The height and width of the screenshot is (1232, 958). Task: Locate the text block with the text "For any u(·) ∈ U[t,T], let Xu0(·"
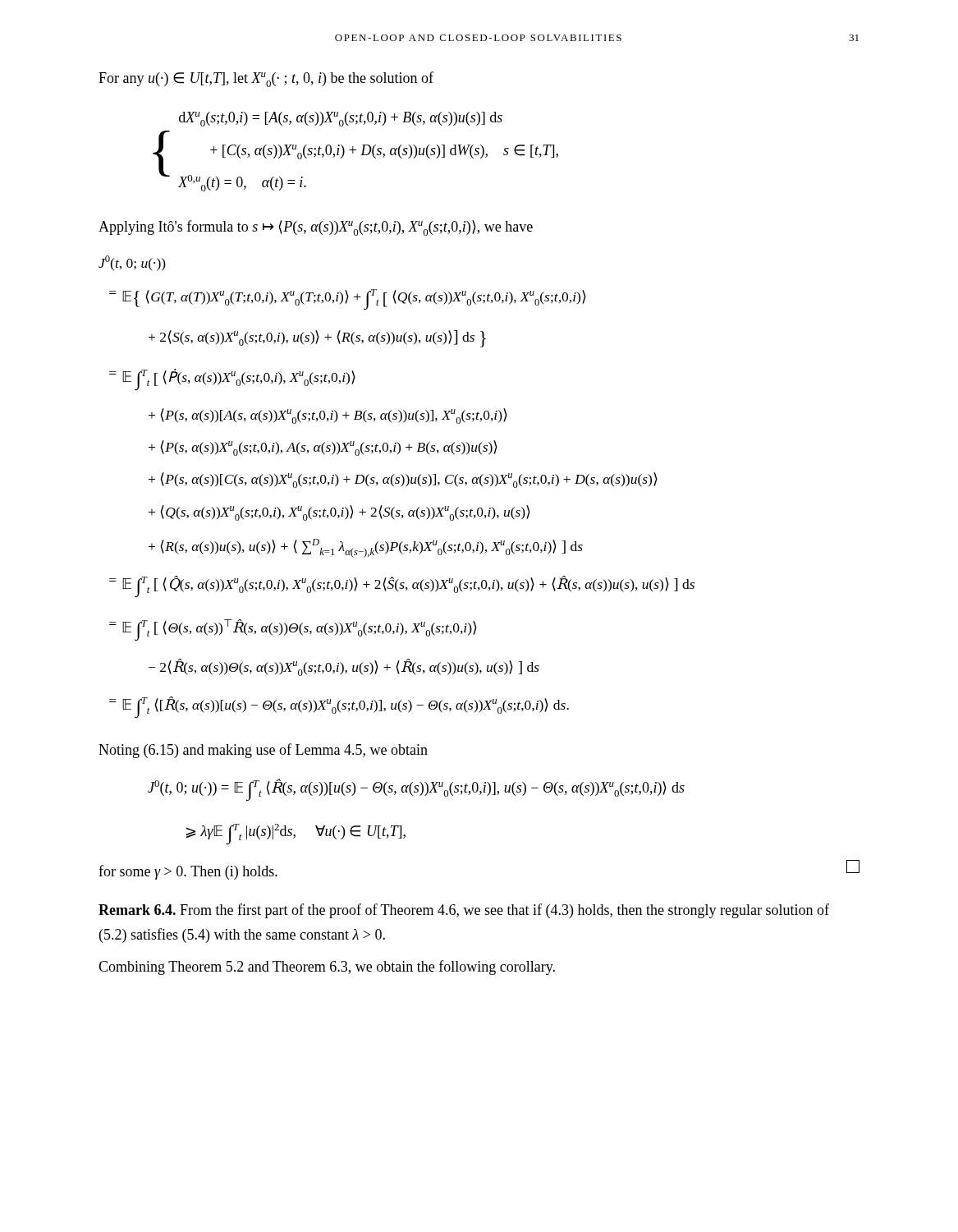coord(266,78)
